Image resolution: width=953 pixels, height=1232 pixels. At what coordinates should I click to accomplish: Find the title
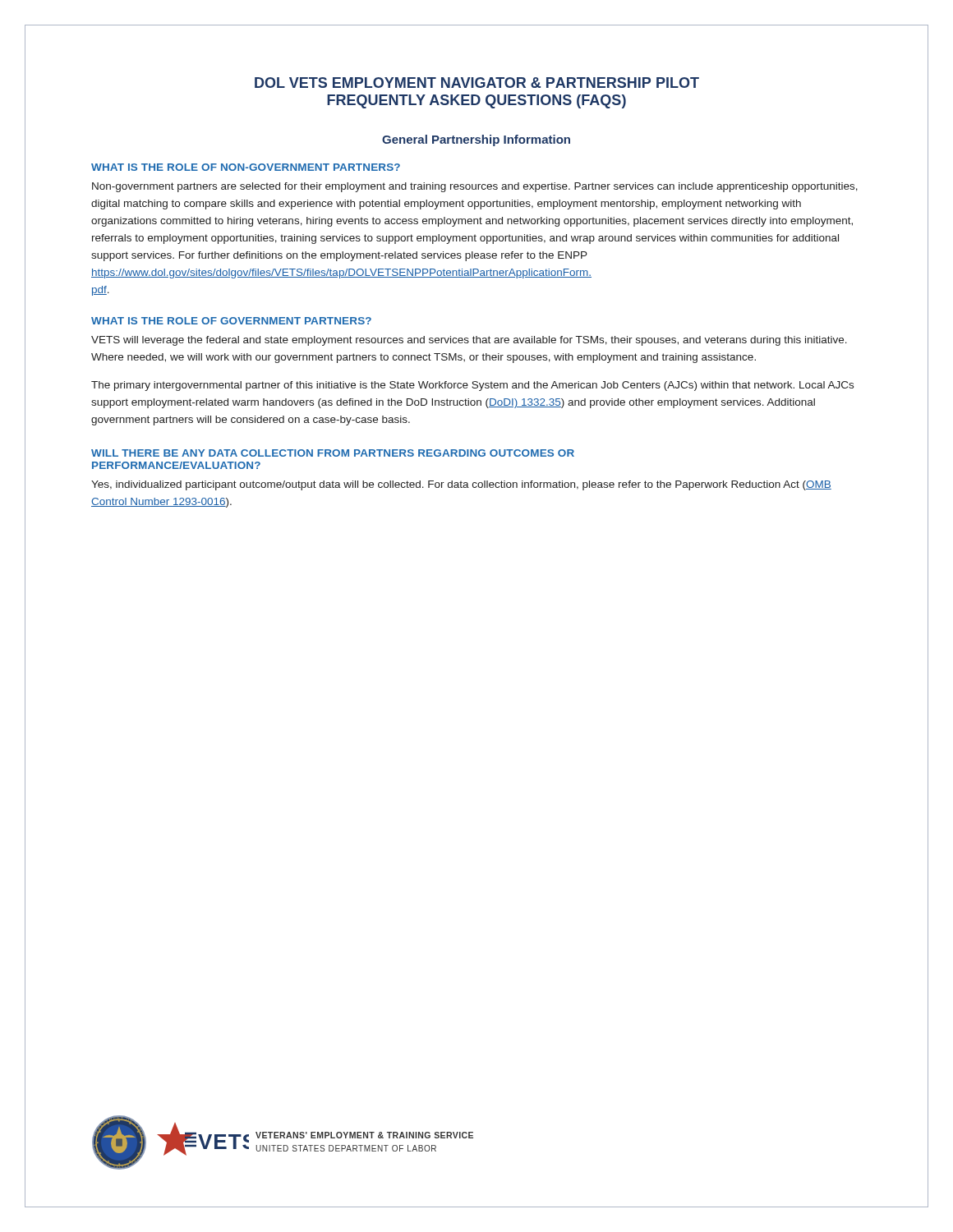click(476, 92)
